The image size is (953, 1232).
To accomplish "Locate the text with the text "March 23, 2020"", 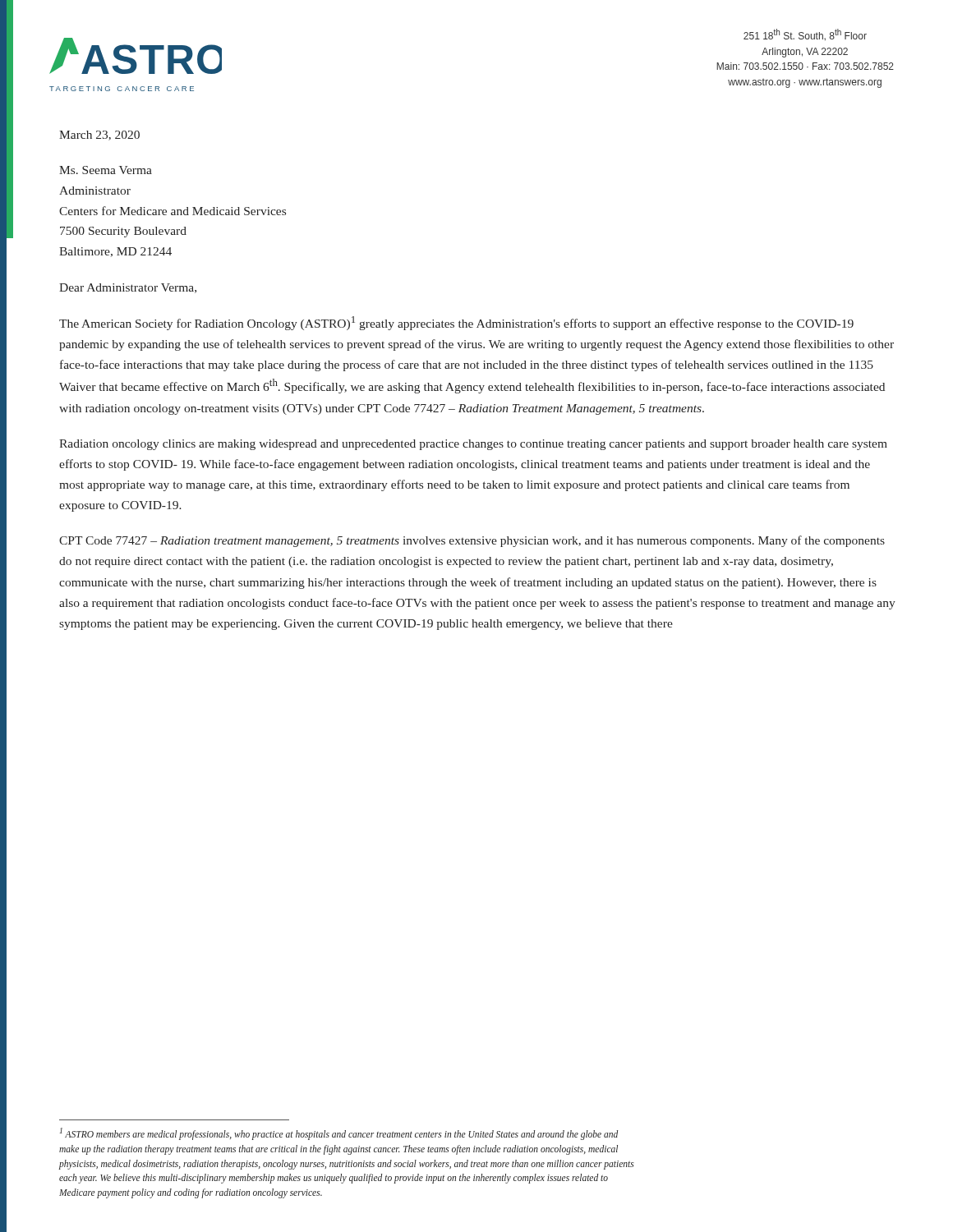I will [x=100, y=134].
